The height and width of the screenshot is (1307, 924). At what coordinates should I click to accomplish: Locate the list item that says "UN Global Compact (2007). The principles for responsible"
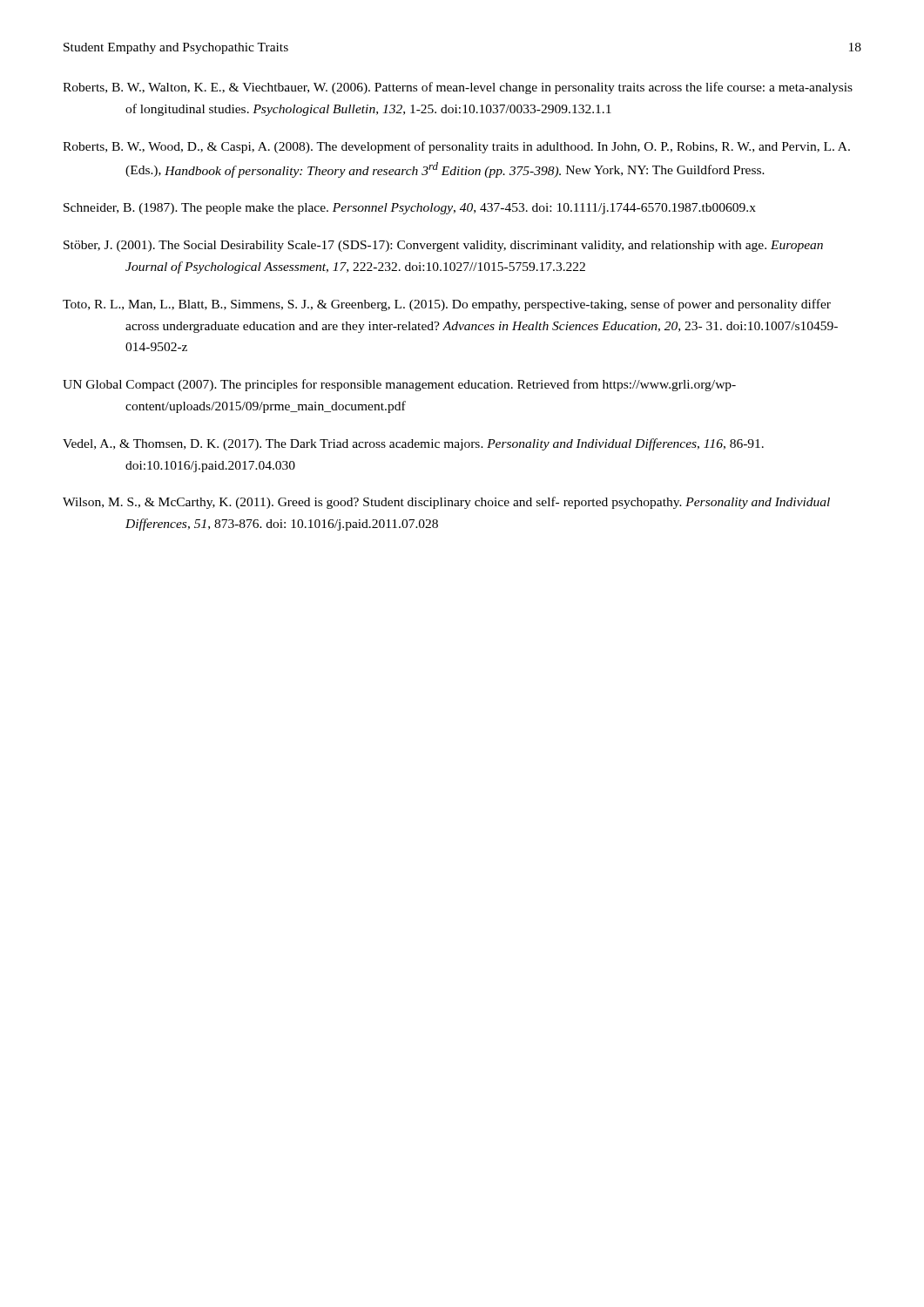pyautogui.click(x=462, y=395)
